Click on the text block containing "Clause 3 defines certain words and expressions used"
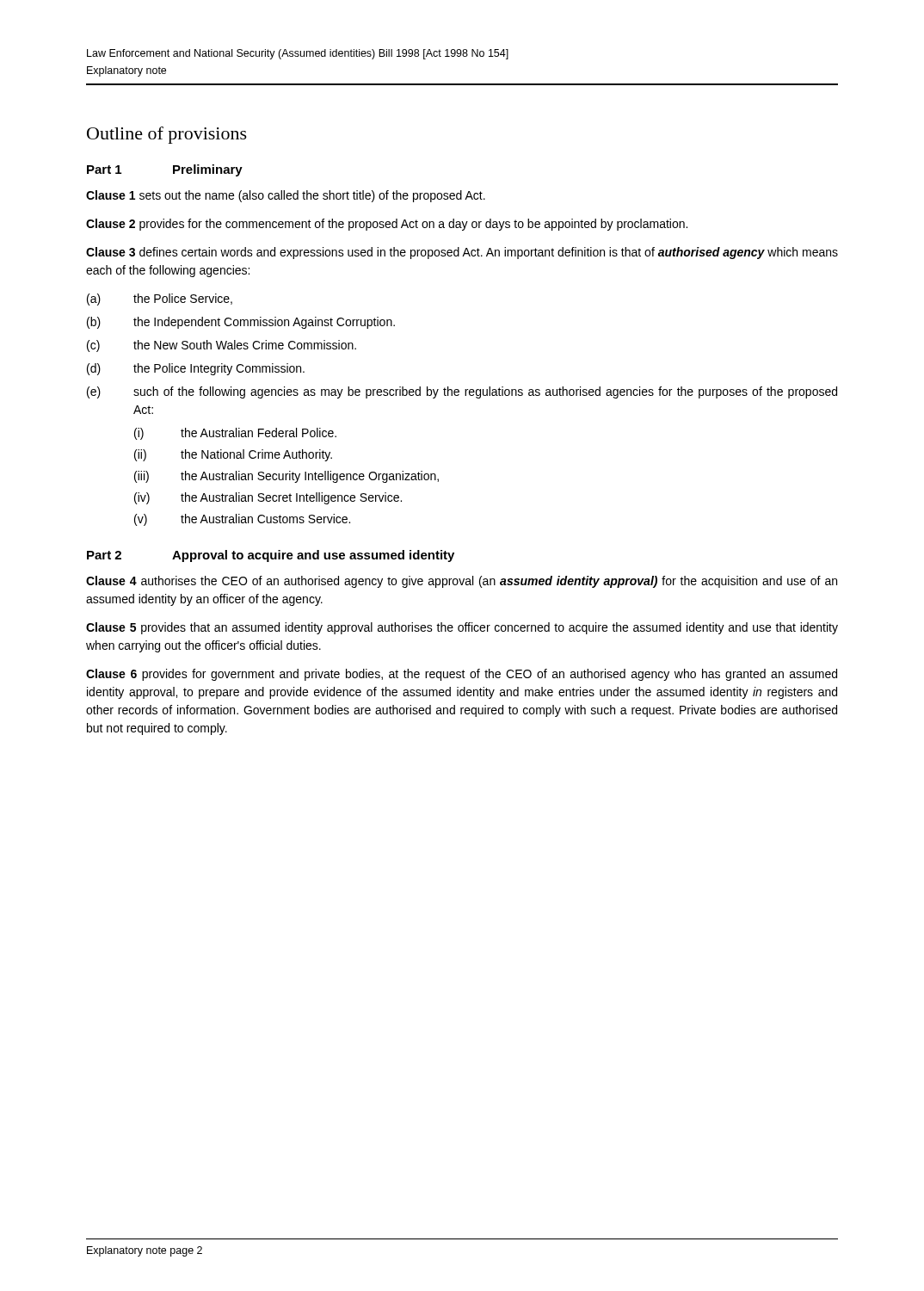 click(462, 261)
